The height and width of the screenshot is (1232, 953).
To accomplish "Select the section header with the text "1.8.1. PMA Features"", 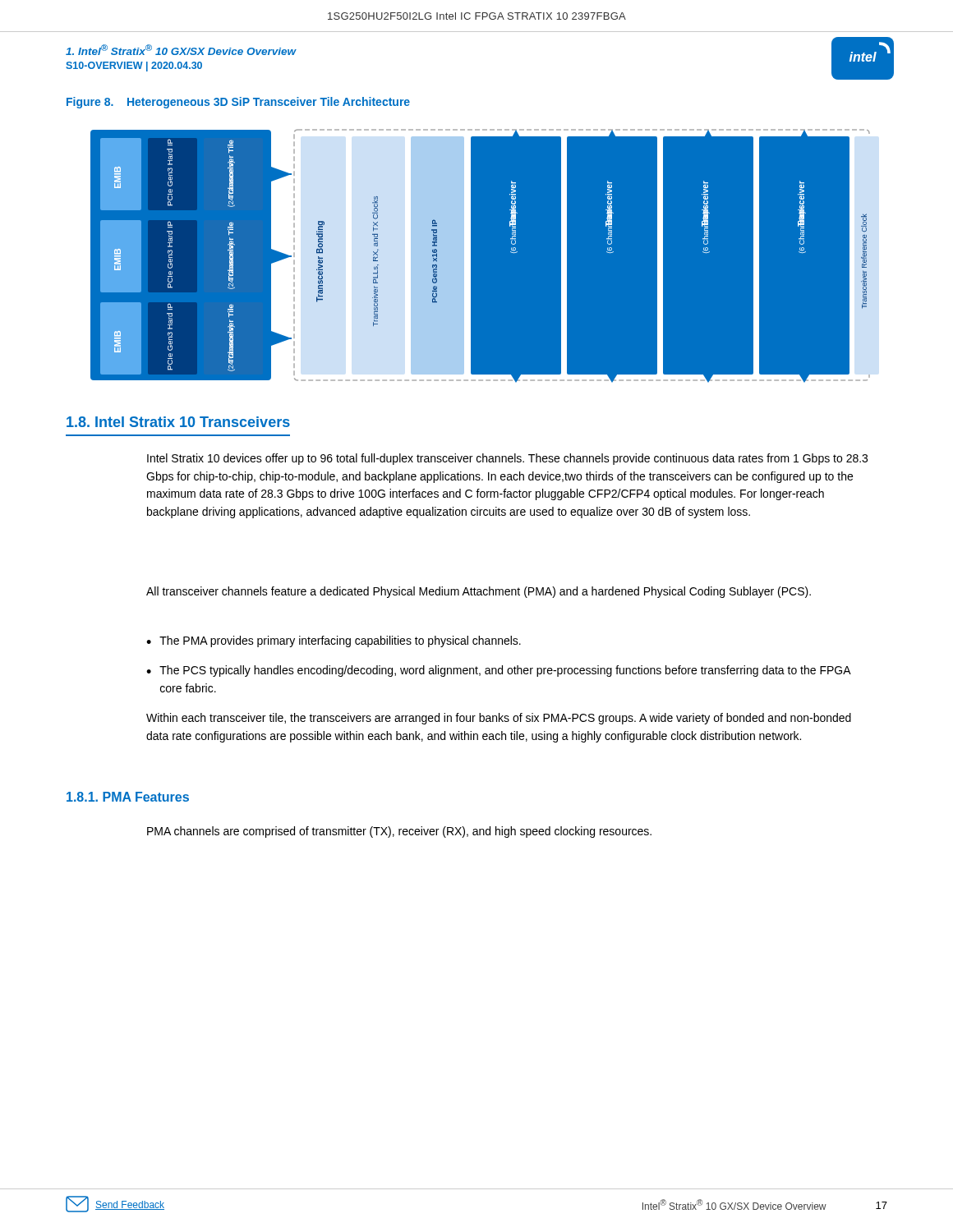I will point(128,797).
